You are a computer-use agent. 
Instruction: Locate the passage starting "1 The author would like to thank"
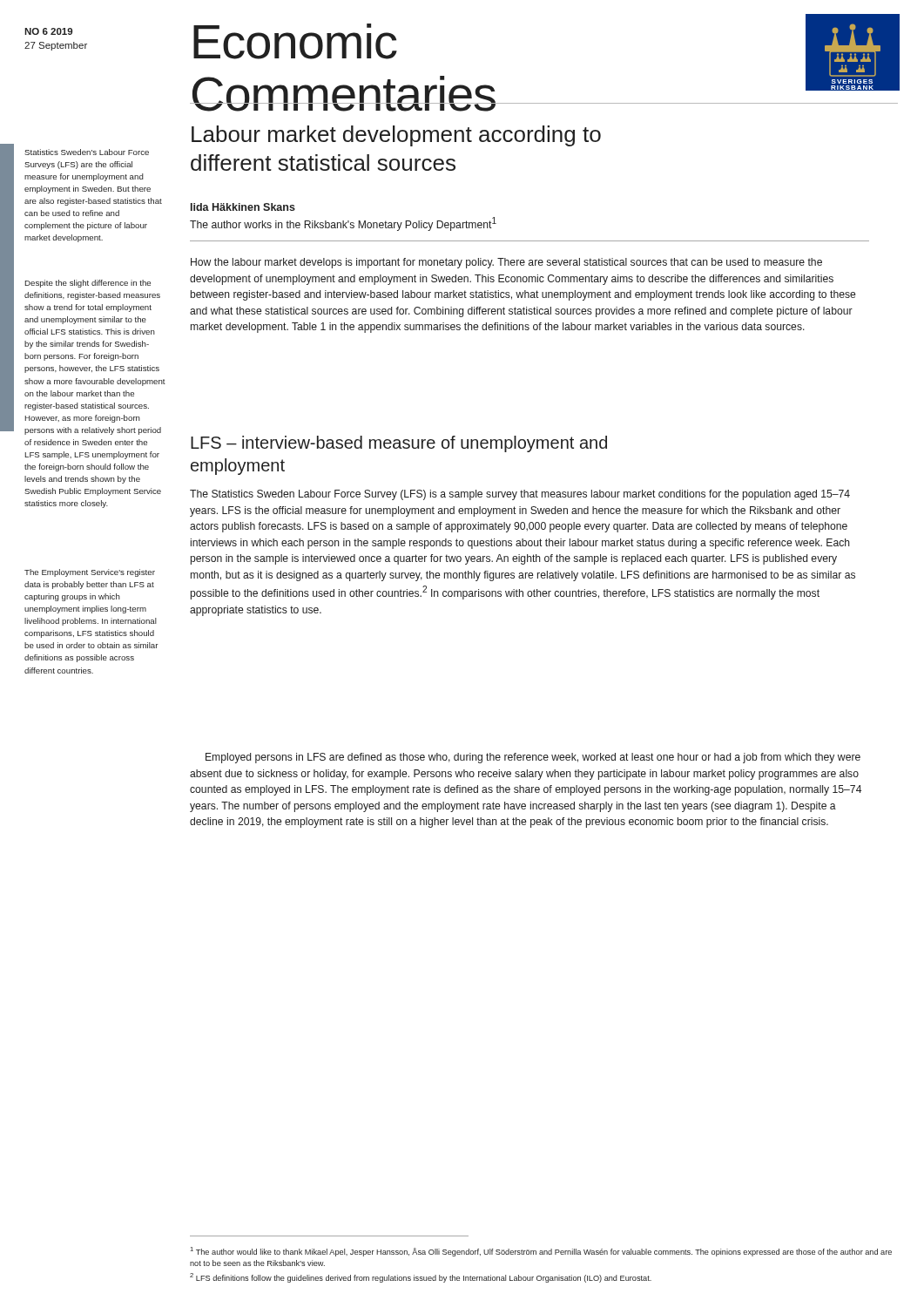point(541,1264)
